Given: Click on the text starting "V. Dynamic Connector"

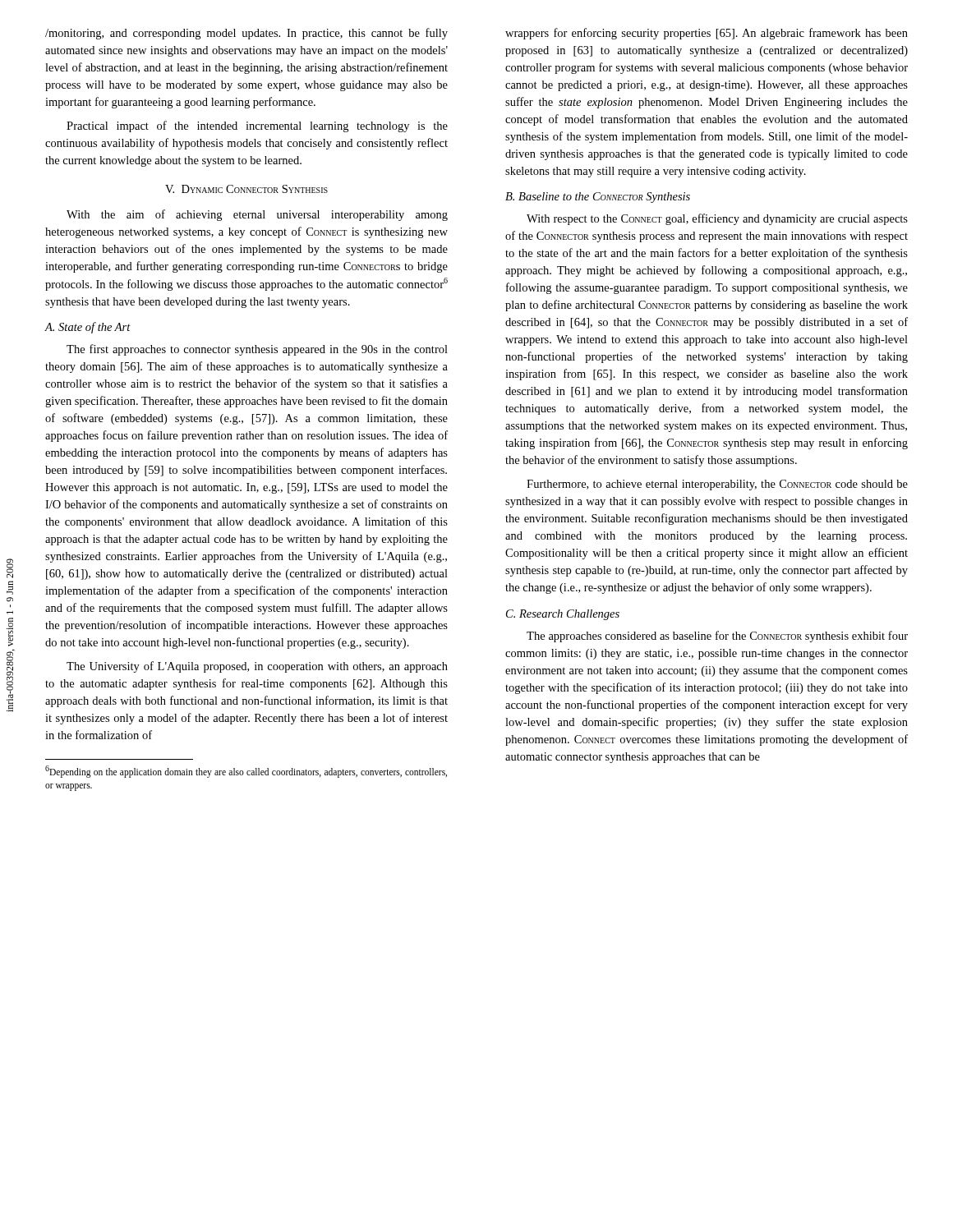Looking at the screenshot, I should coord(246,189).
